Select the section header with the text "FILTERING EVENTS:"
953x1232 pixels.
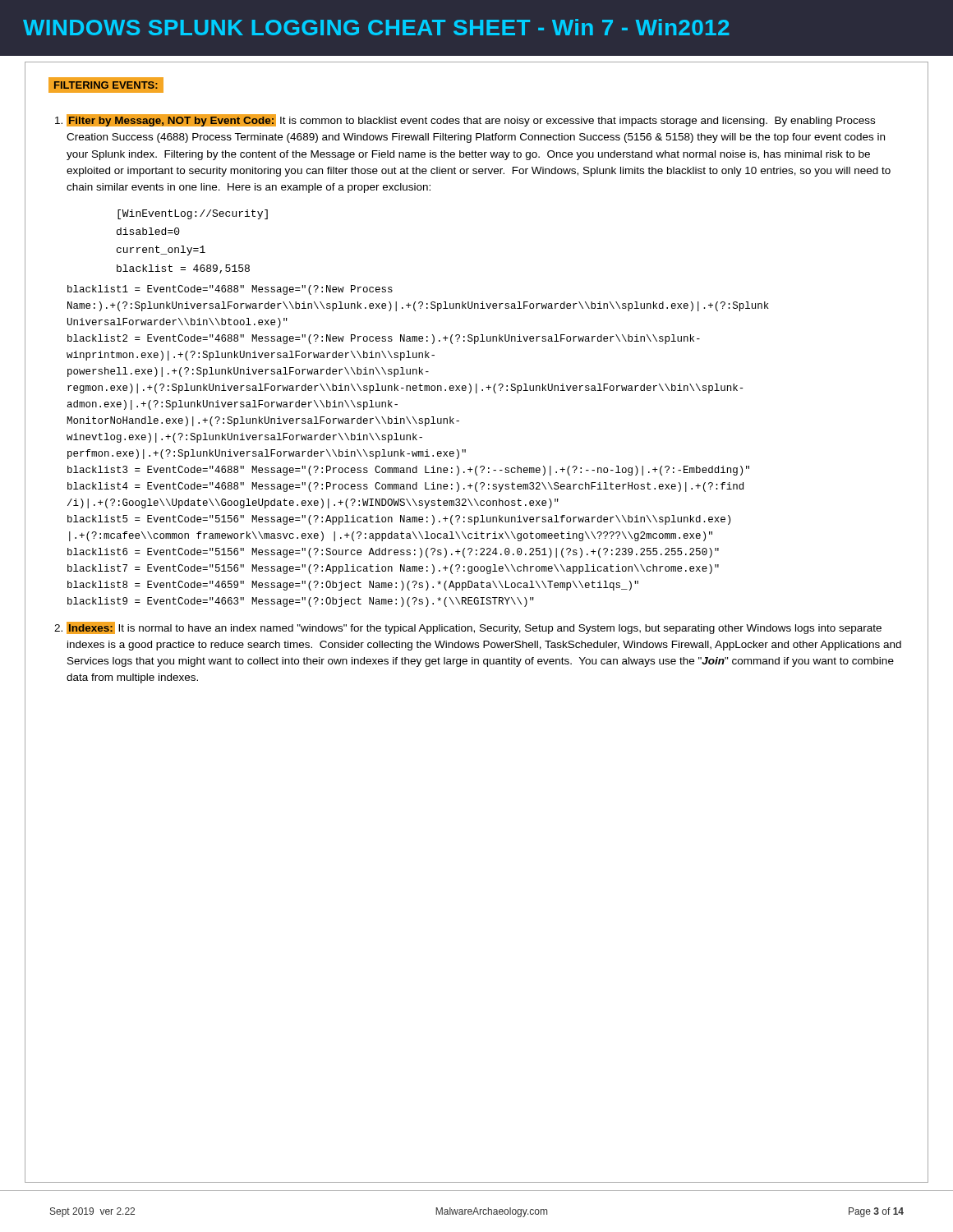tap(106, 85)
